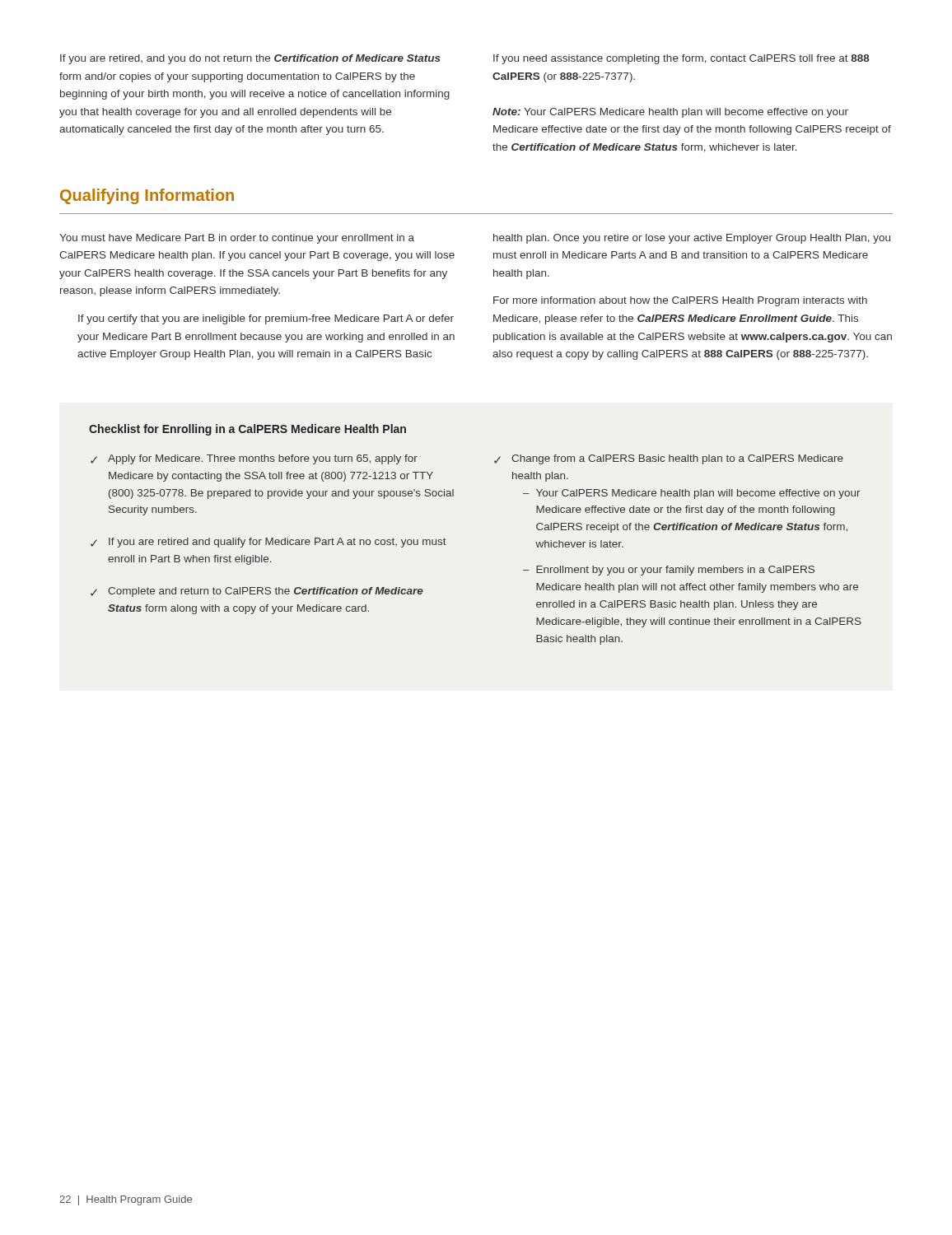Point to the text block starting "✓ Complete and return to CalPERS the"
Image resolution: width=952 pixels, height=1235 pixels.
(x=274, y=600)
